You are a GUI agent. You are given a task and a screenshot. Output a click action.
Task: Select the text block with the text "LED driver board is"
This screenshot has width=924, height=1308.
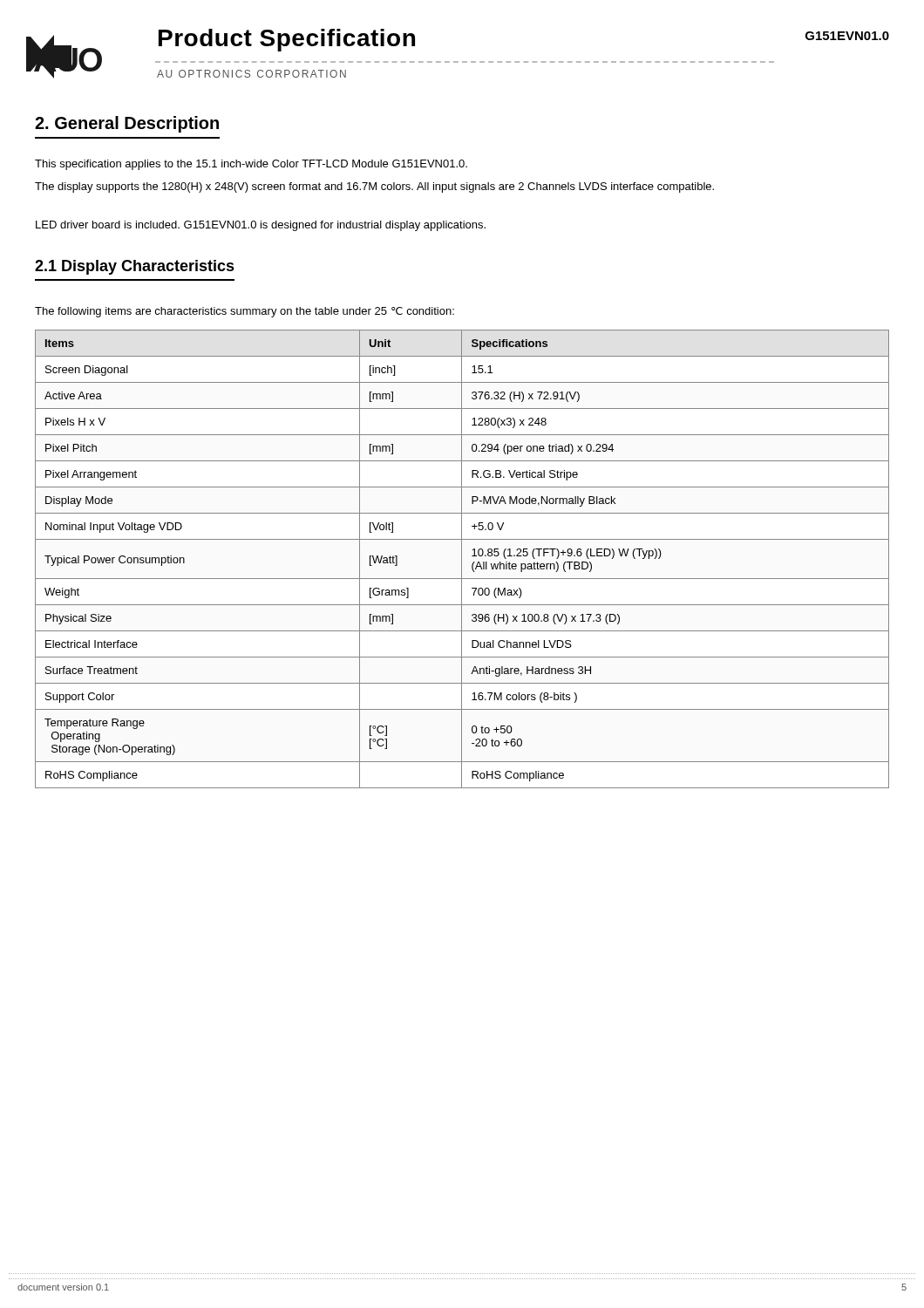pyautogui.click(x=261, y=225)
